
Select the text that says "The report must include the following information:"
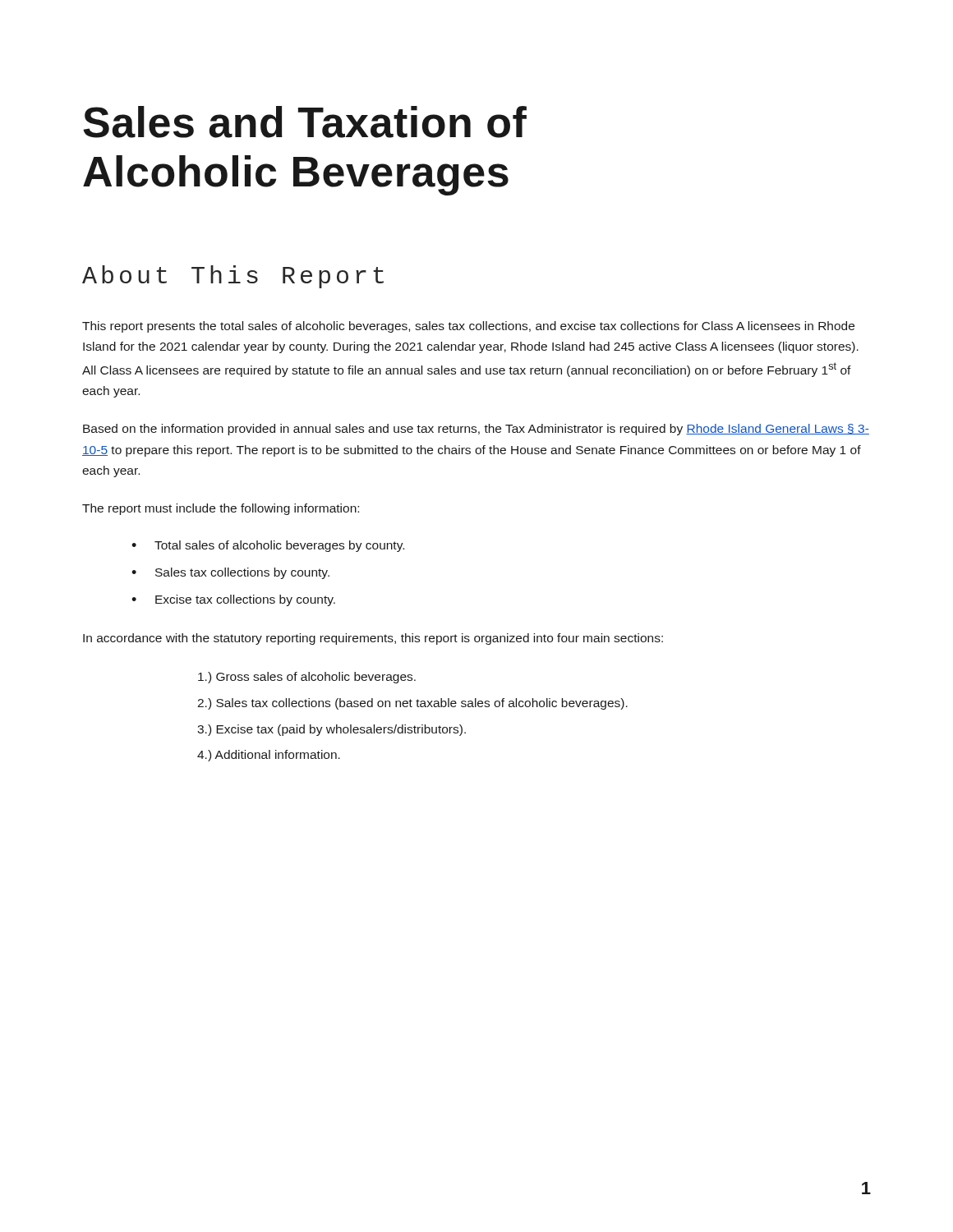pos(221,508)
